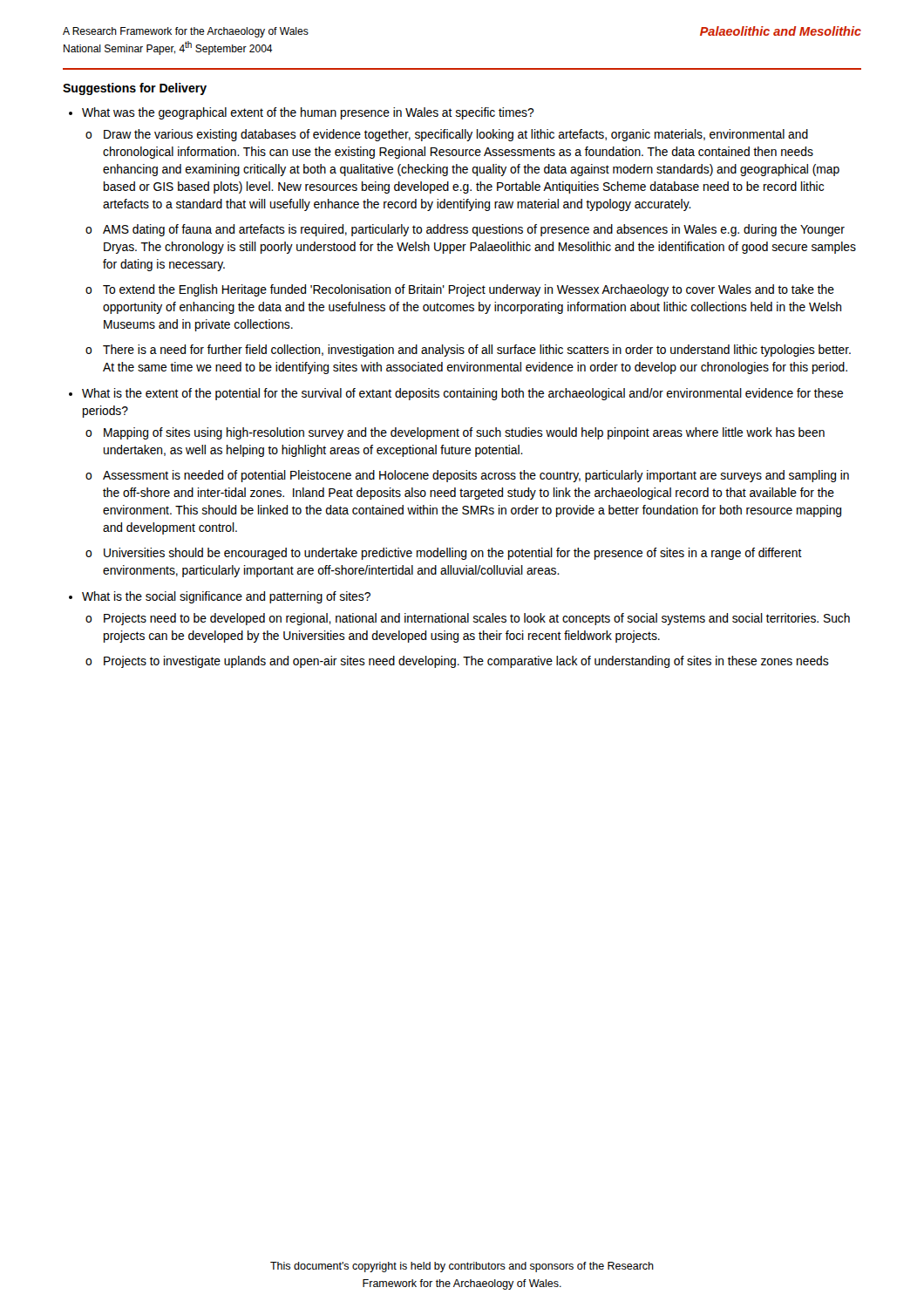This screenshot has width=924, height=1308.
Task: Find the element starting "What is the extent of the potential for"
Action: 472,484
